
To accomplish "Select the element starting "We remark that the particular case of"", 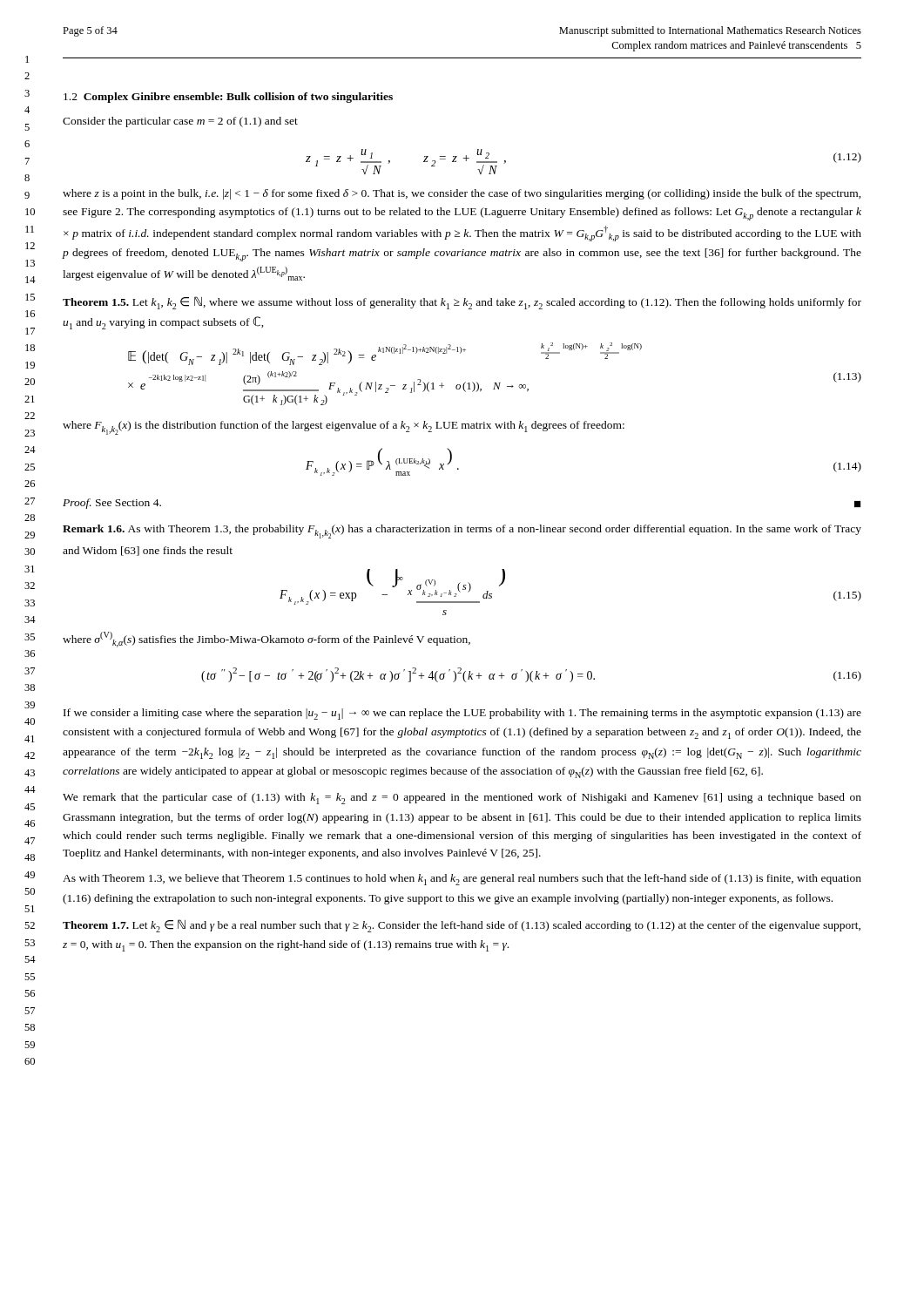I will click(462, 825).
